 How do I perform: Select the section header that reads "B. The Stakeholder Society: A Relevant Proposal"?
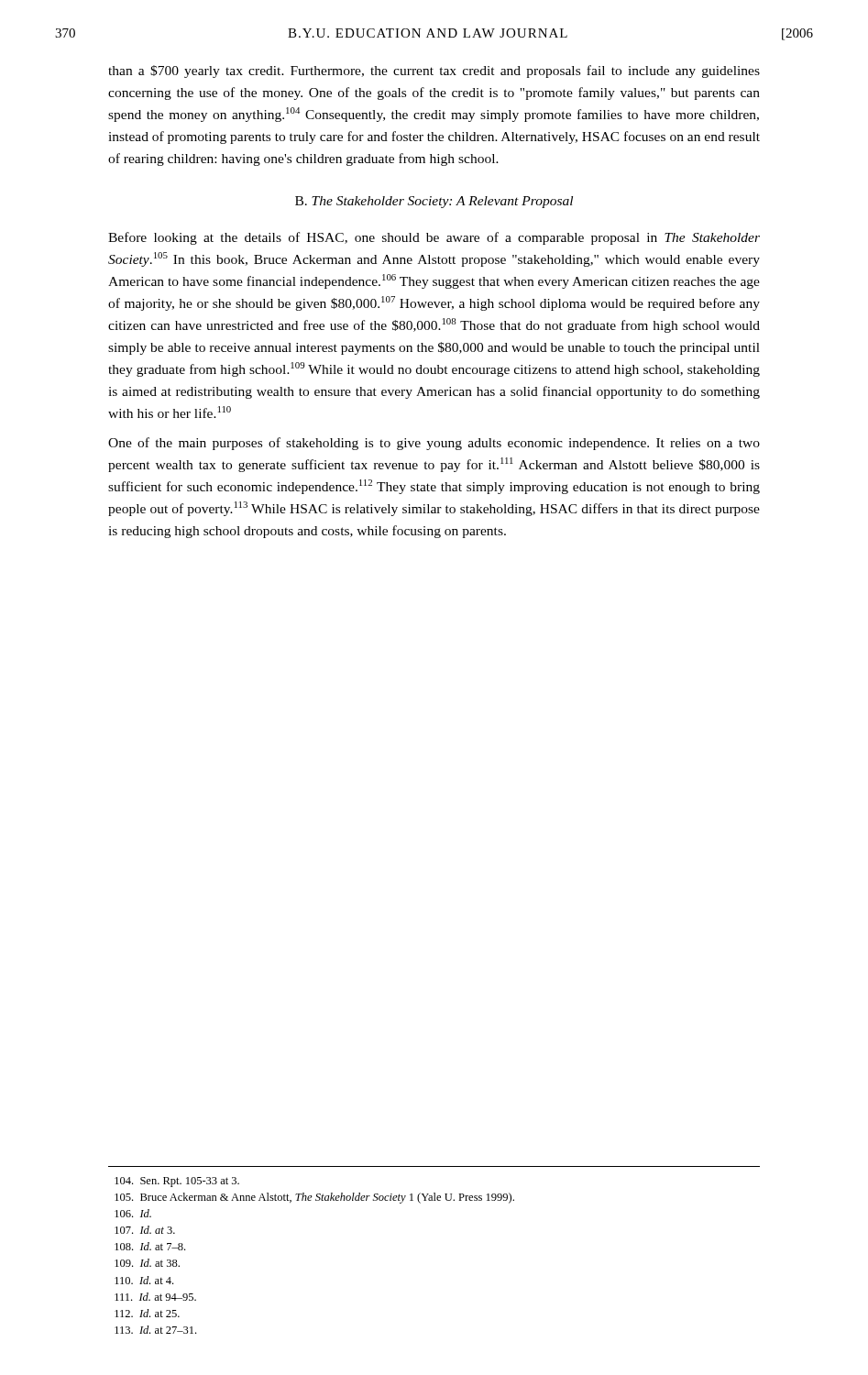point(434,200)
